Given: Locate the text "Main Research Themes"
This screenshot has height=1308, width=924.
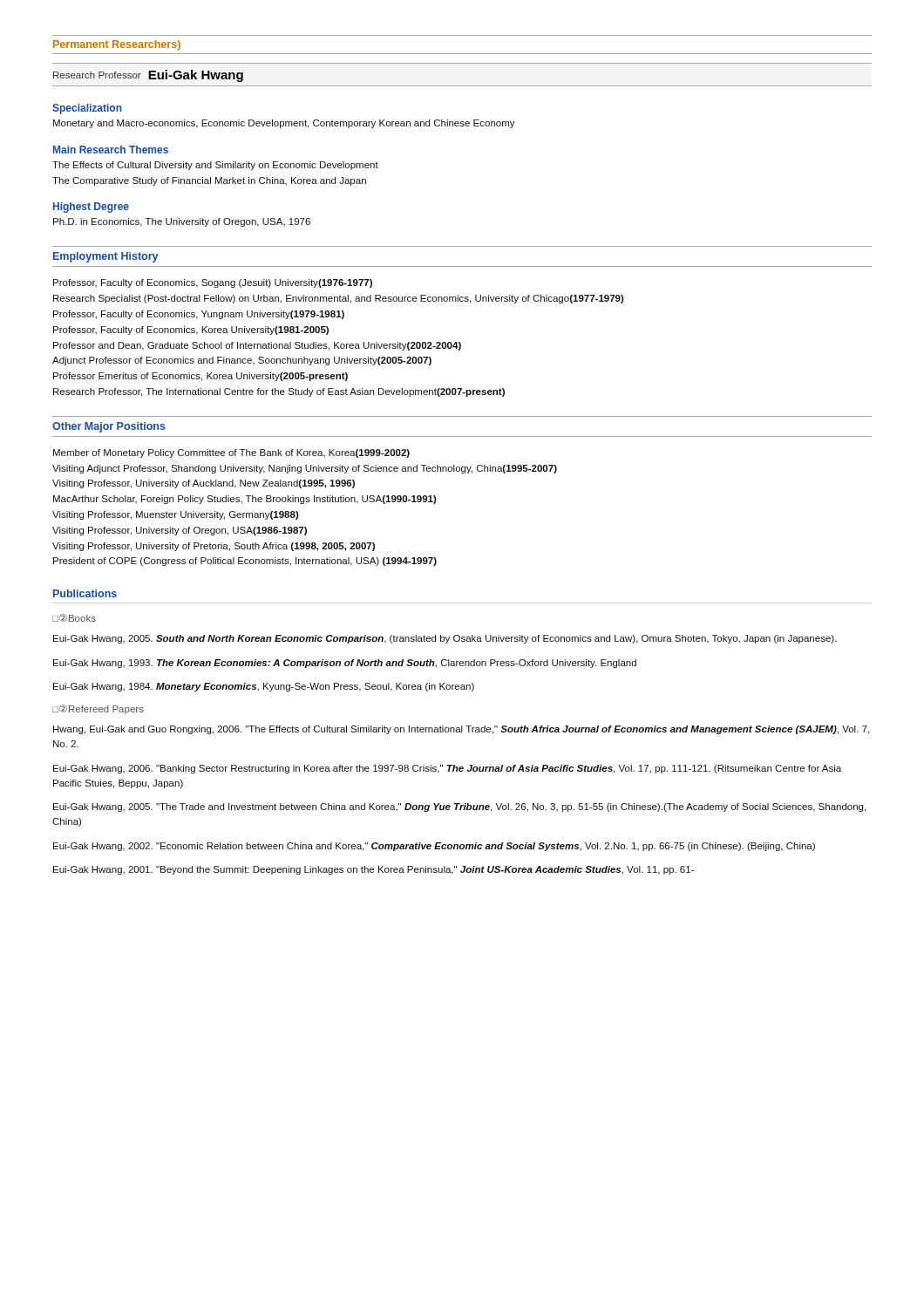Looking at the screenshot, I should pyautogui.click(x=110, y=150).
